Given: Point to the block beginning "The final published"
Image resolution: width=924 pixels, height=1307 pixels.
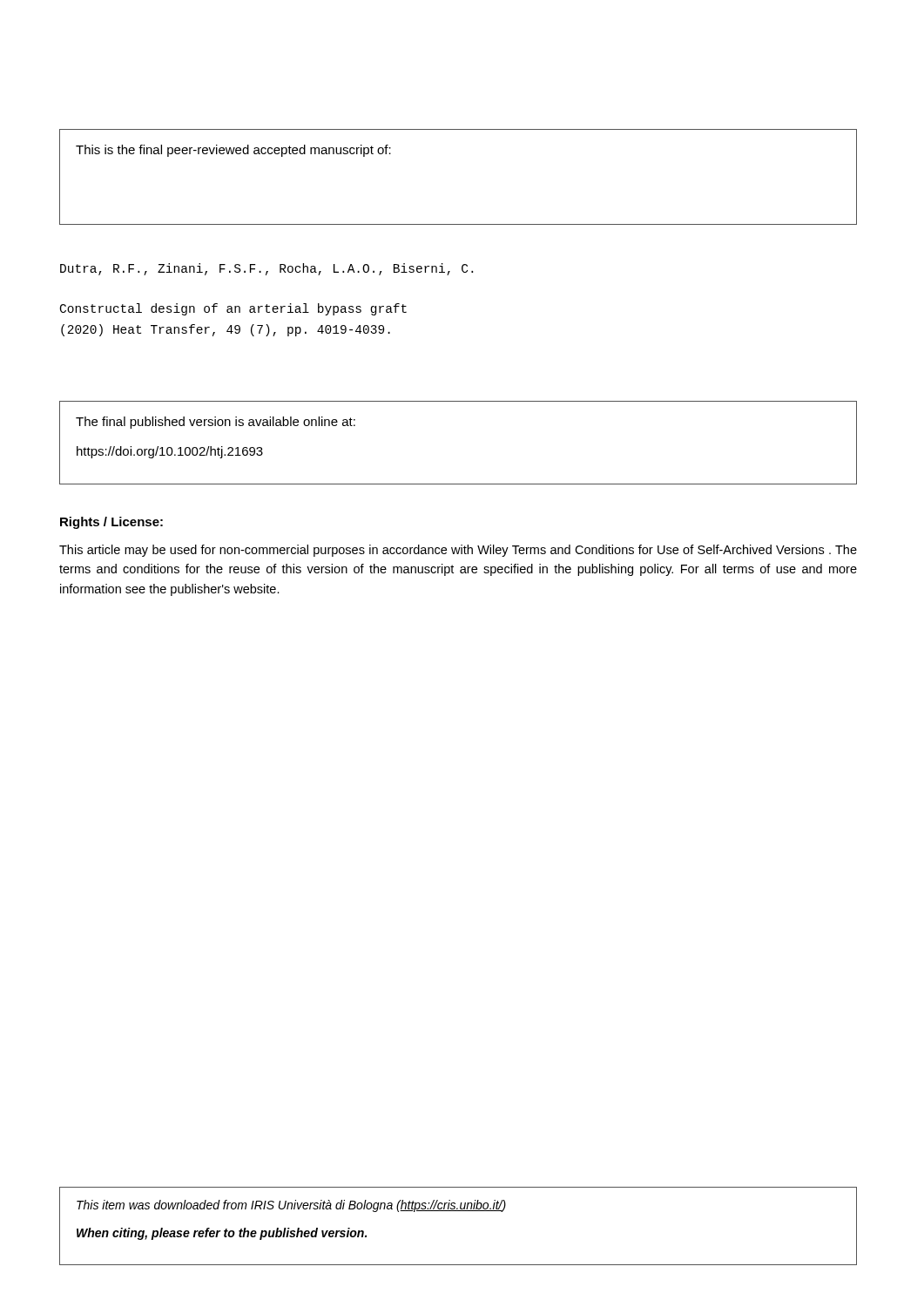Looking at the screenshot, I should [x=216, y=436].
